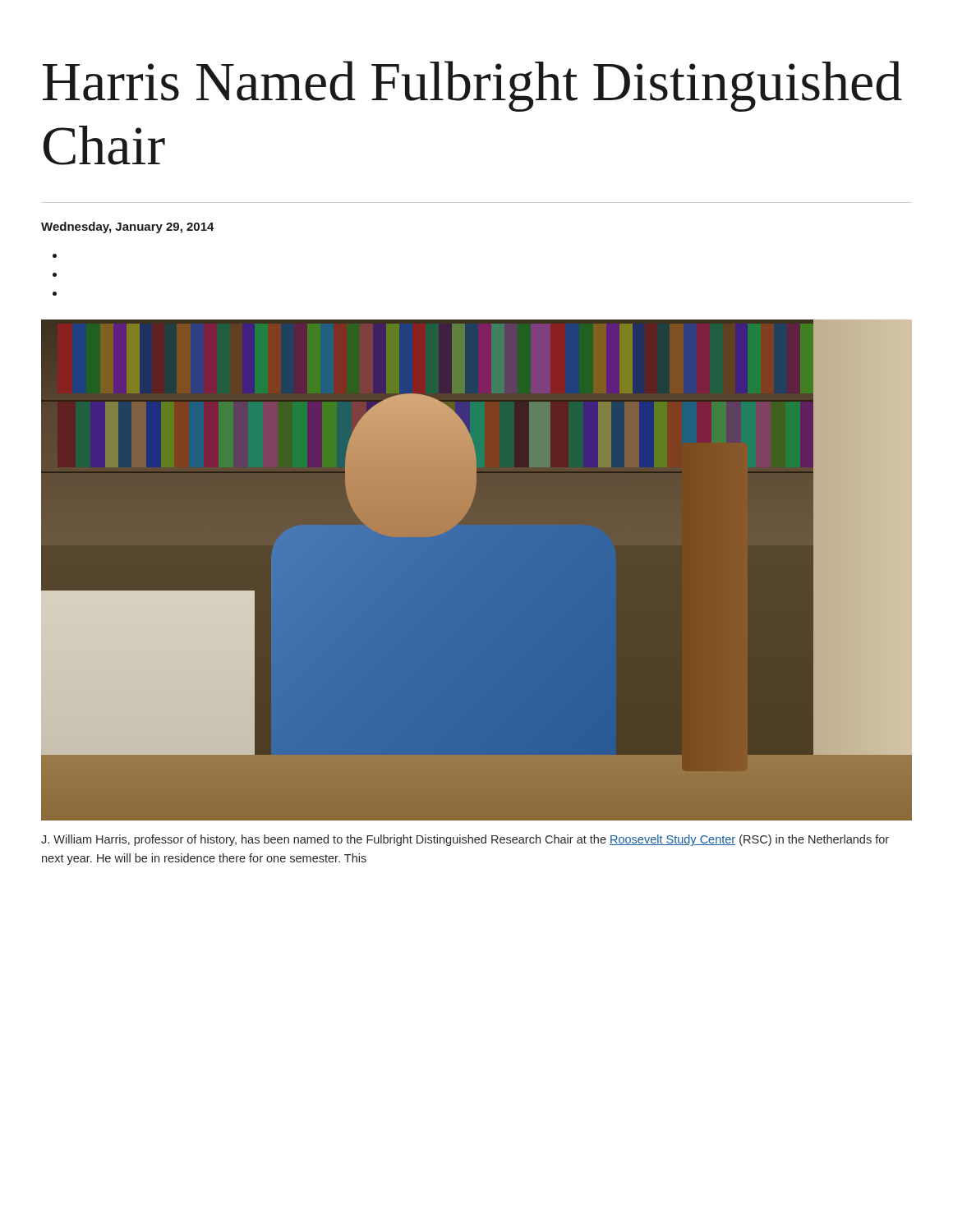Locate the text block starting "Wednesday, January 29, 2014"
953x1232 pixels.
coord(128,227)
